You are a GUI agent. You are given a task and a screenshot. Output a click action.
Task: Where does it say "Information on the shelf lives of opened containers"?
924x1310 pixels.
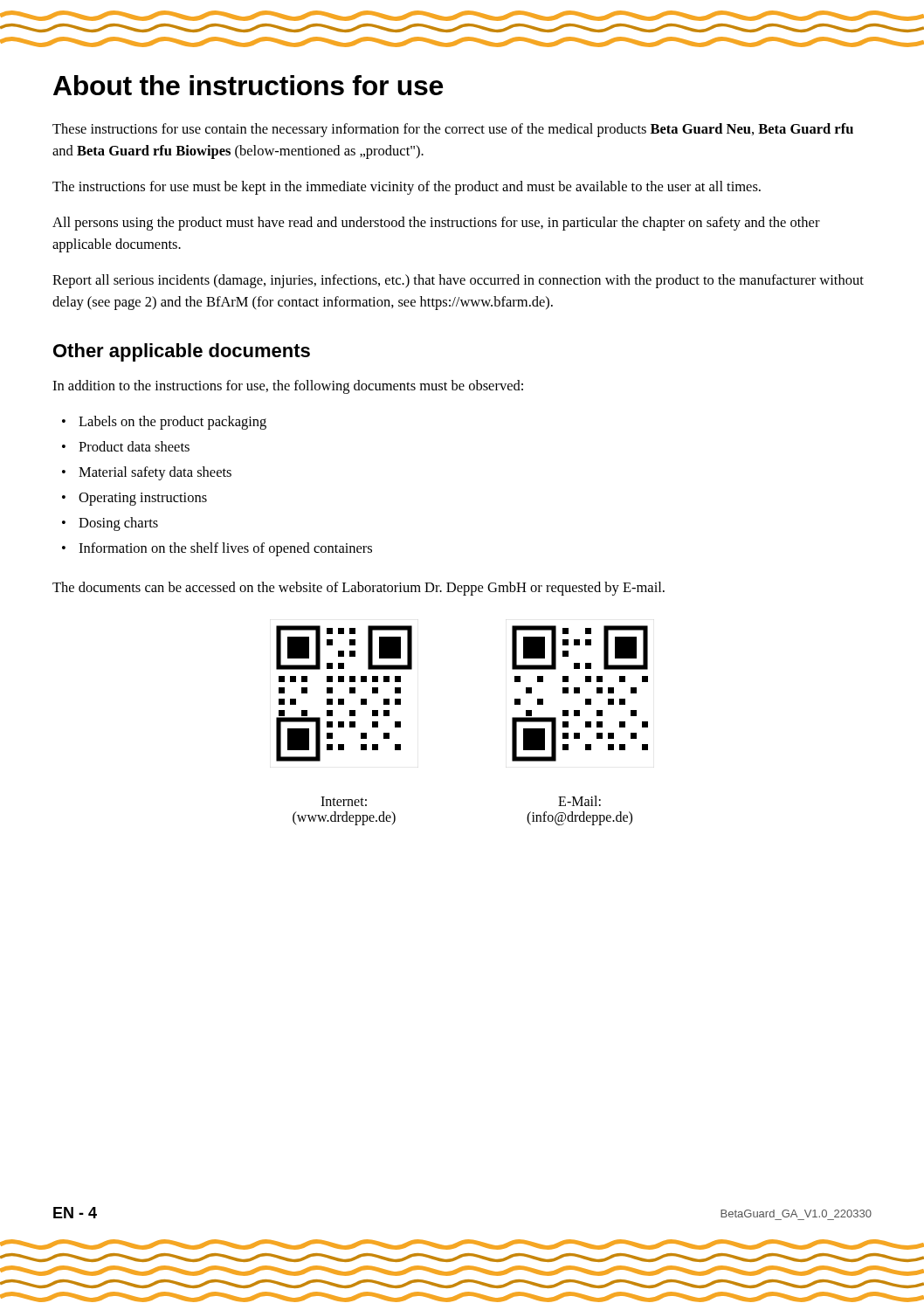click(x=217, y=549)
